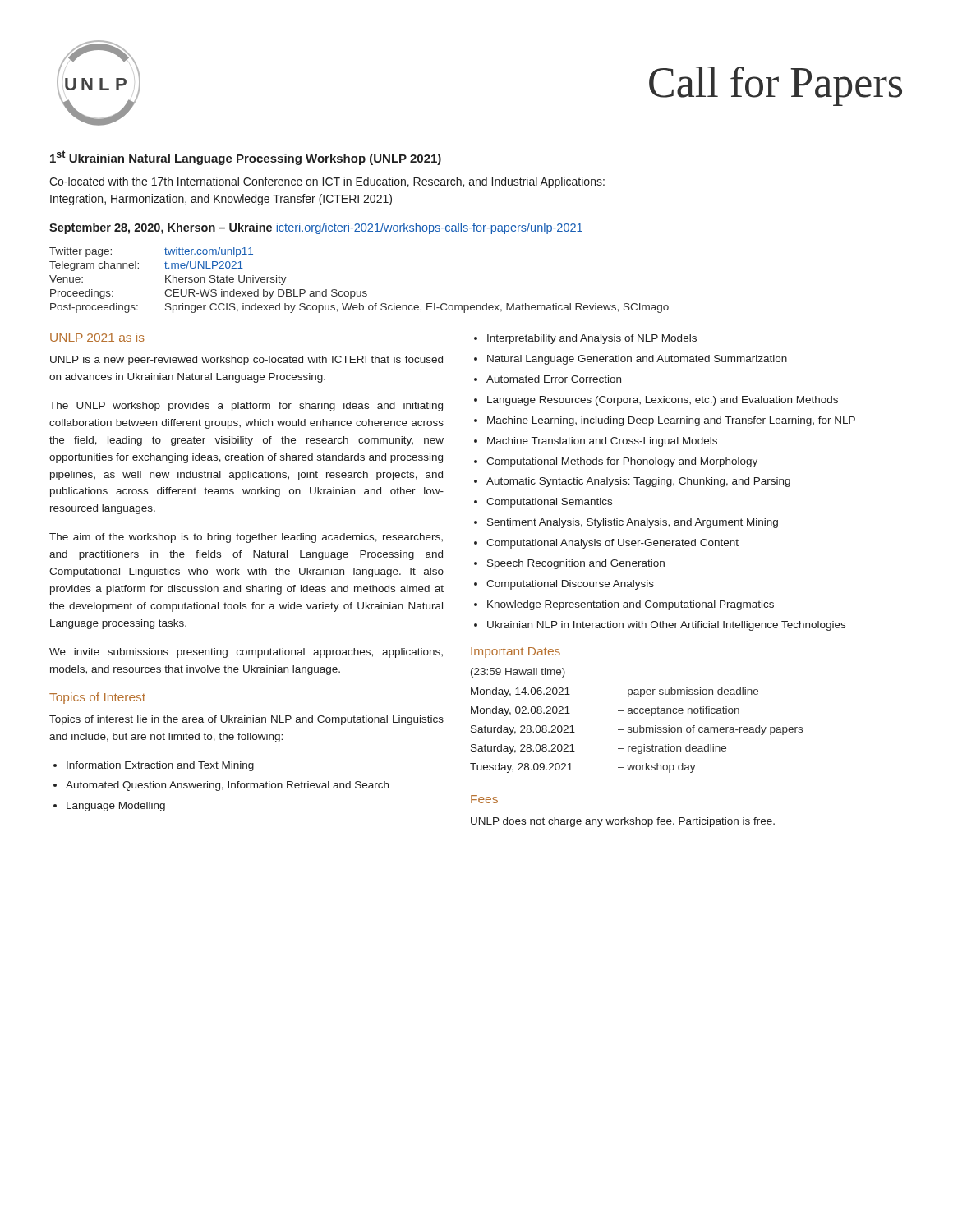Viewport: 953px width, 1232px height.
Task: Locate the block of text that opens with "Topics of interest lie in the area"
Action: [x=246, y=727]
